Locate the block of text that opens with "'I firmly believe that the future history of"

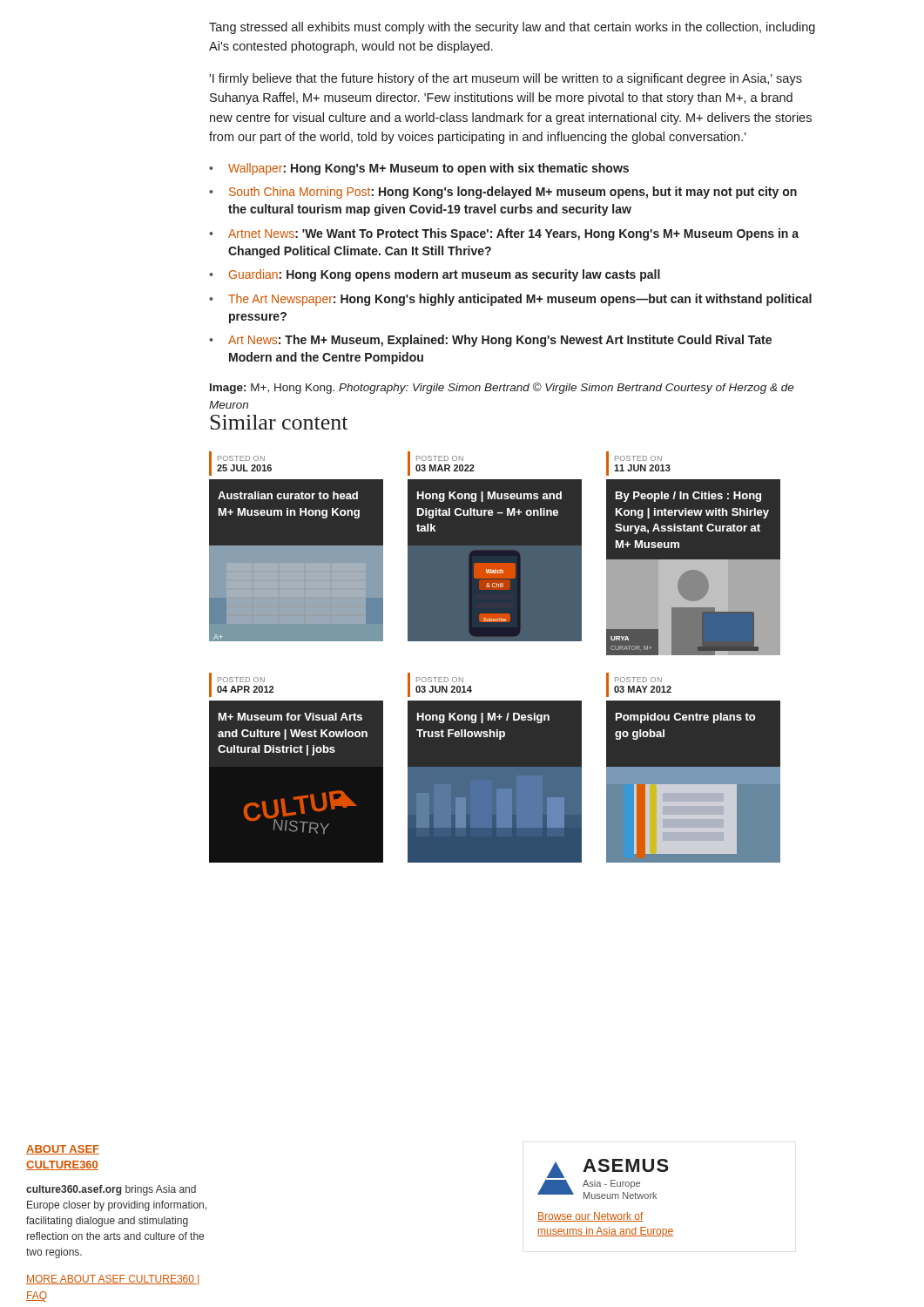click(511, 108)
